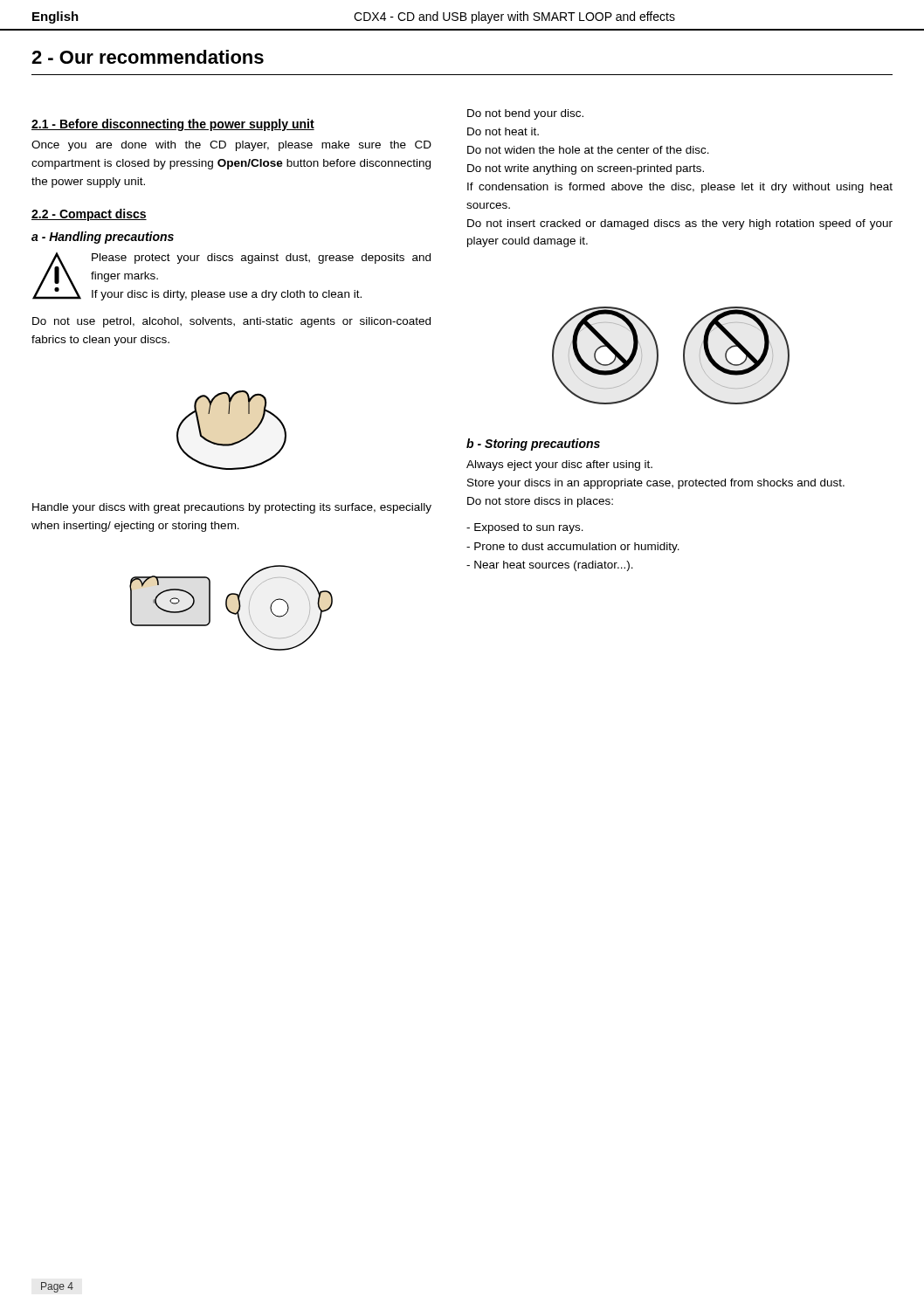924x1310 pixels.
Task: Select the text block starting "Do not bend your disc."
Action: pos(680,177)
